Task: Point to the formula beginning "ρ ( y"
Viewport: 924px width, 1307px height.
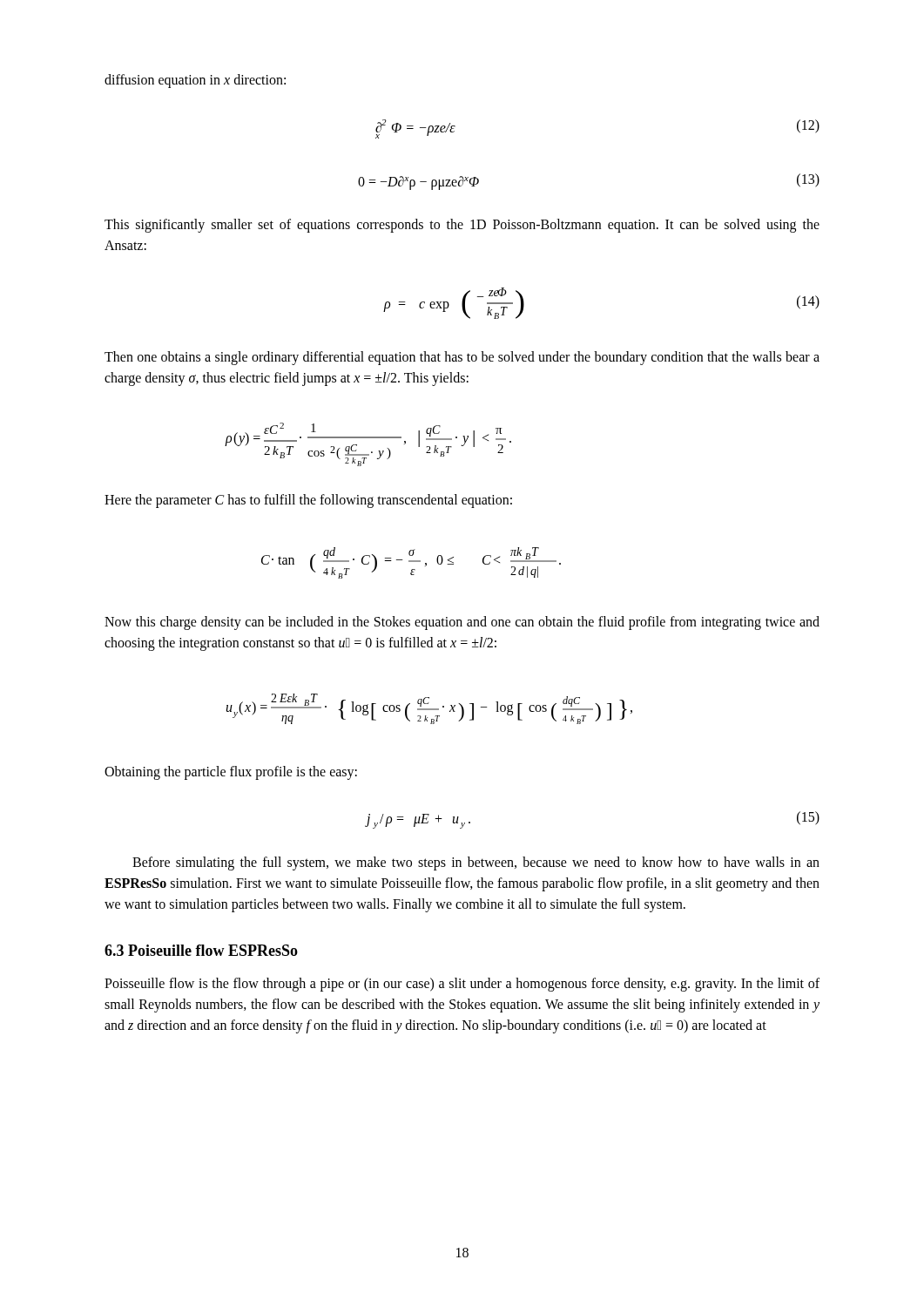Action: pyautogui.click(x=462, y=439)
